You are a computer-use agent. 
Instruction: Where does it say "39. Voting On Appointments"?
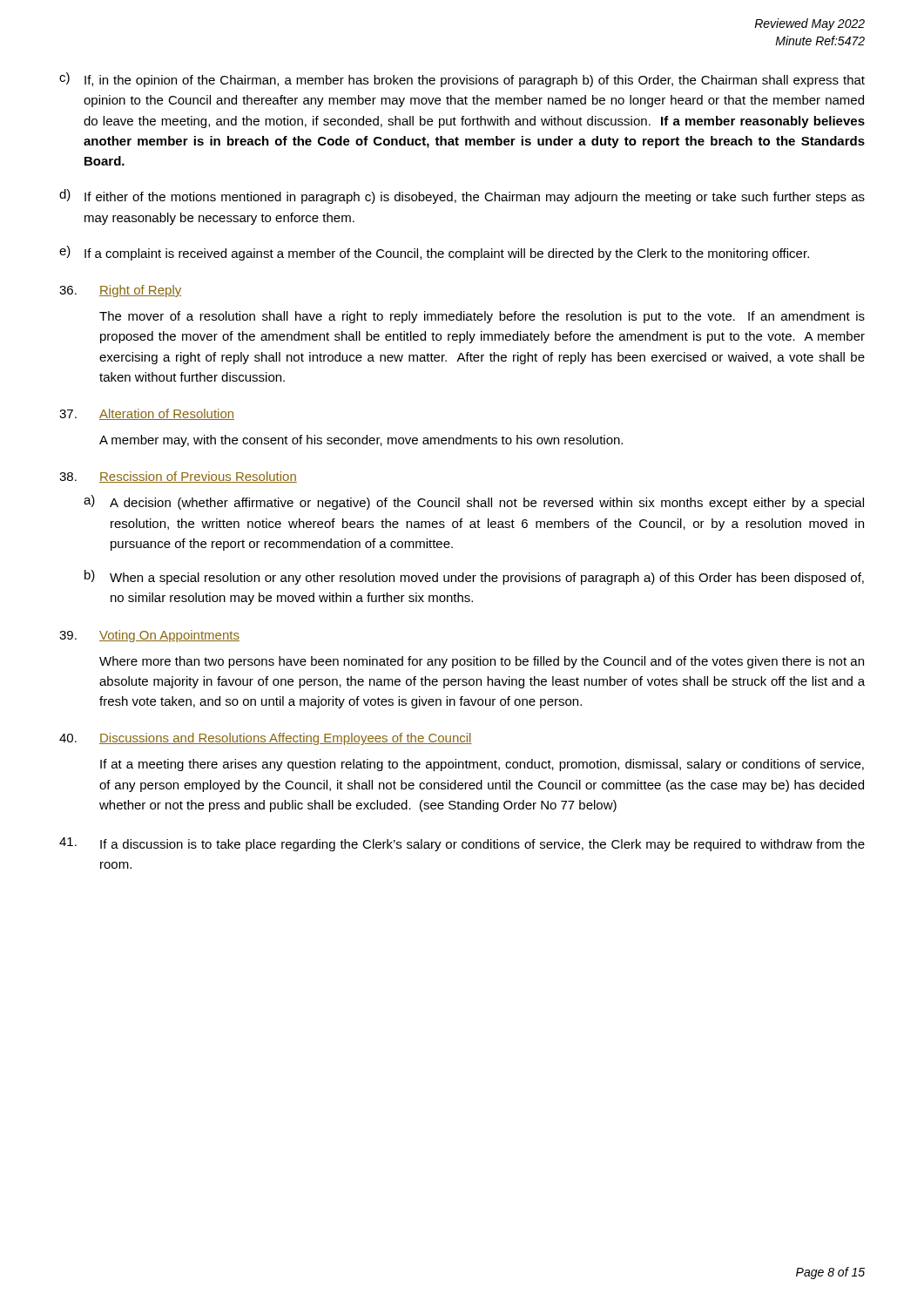coord(149,634)
